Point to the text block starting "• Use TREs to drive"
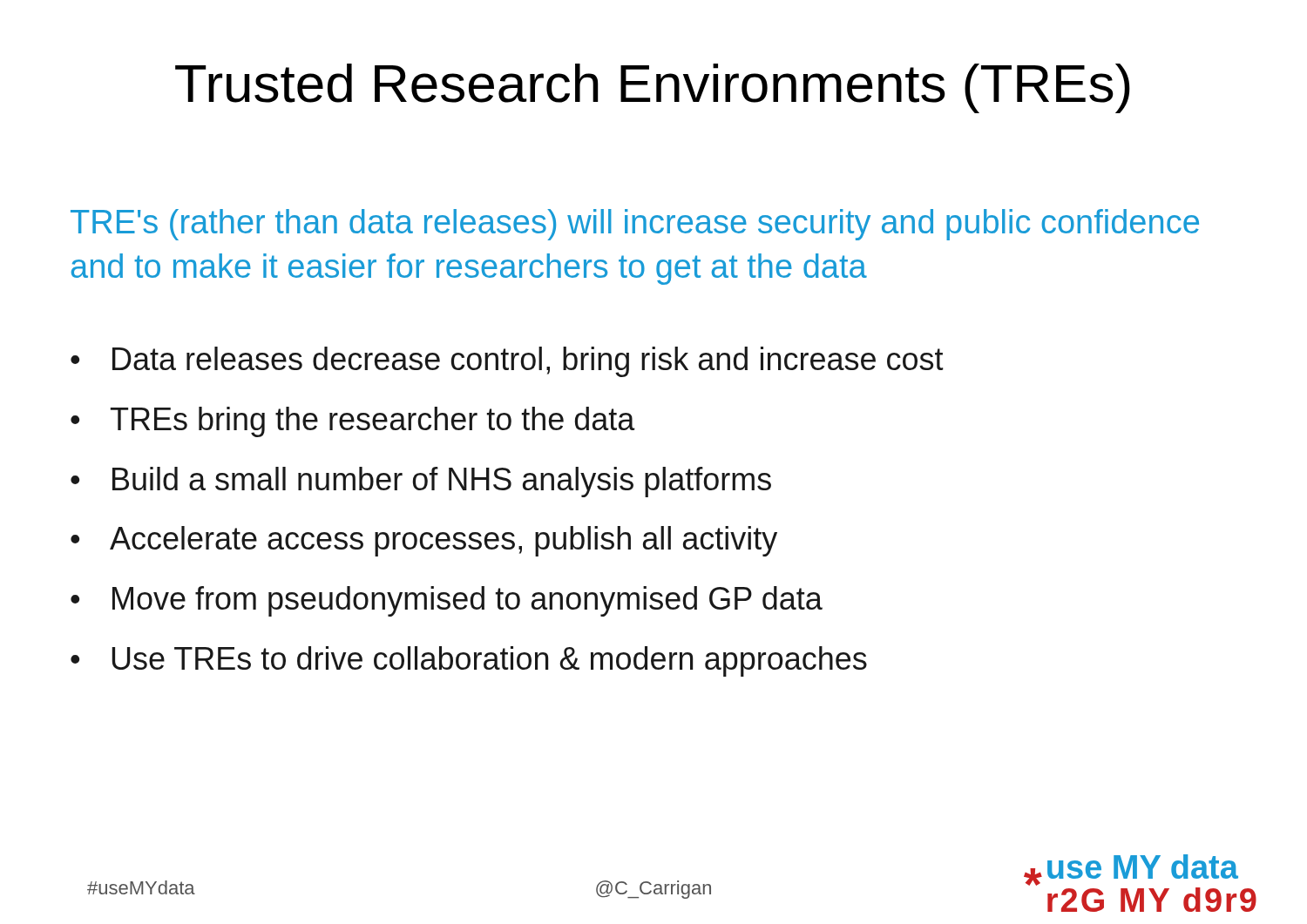Viewport: 1307px width, 924px height. coord(469,660)
